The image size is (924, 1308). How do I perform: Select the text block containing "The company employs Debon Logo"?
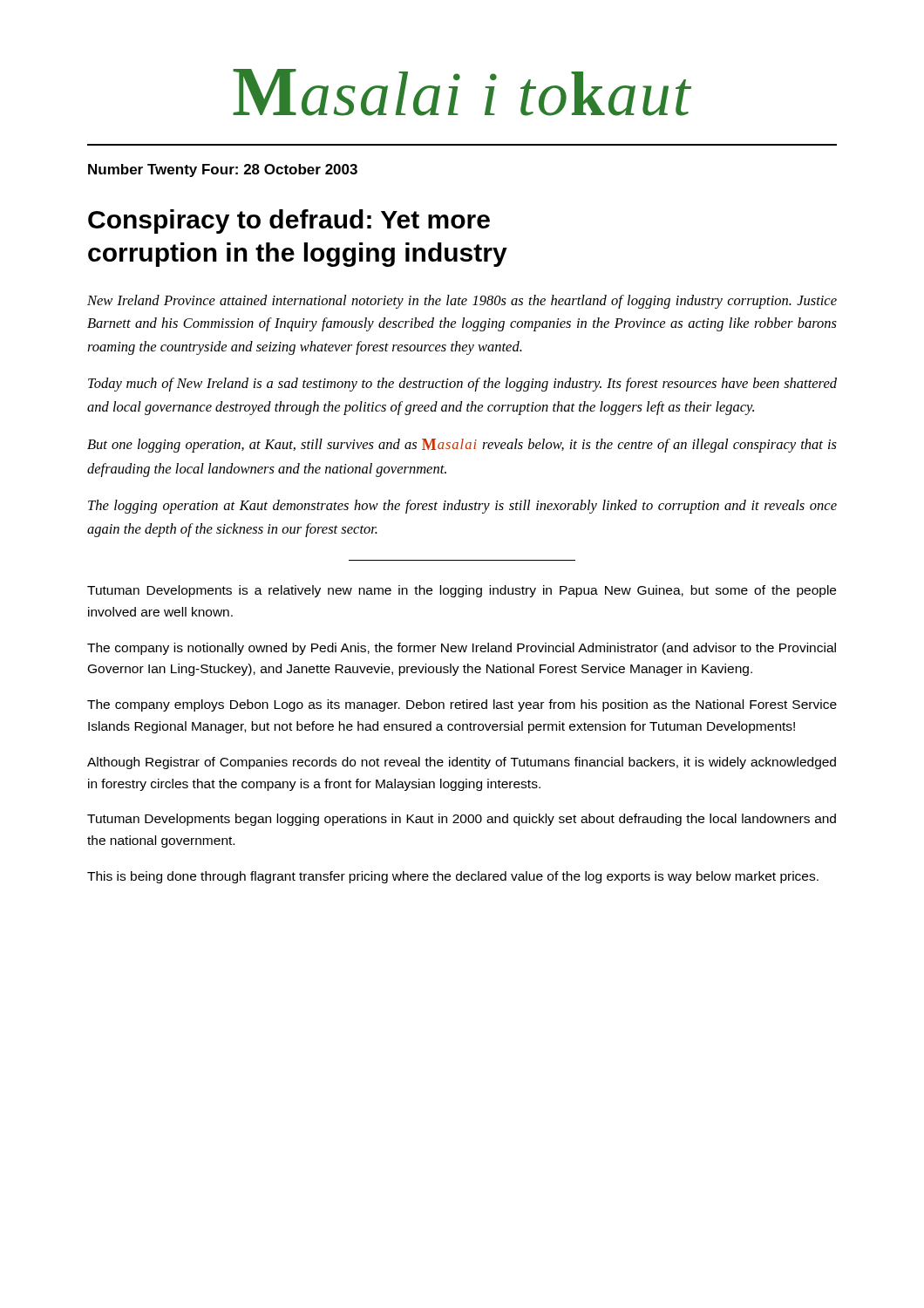[462, 715]
